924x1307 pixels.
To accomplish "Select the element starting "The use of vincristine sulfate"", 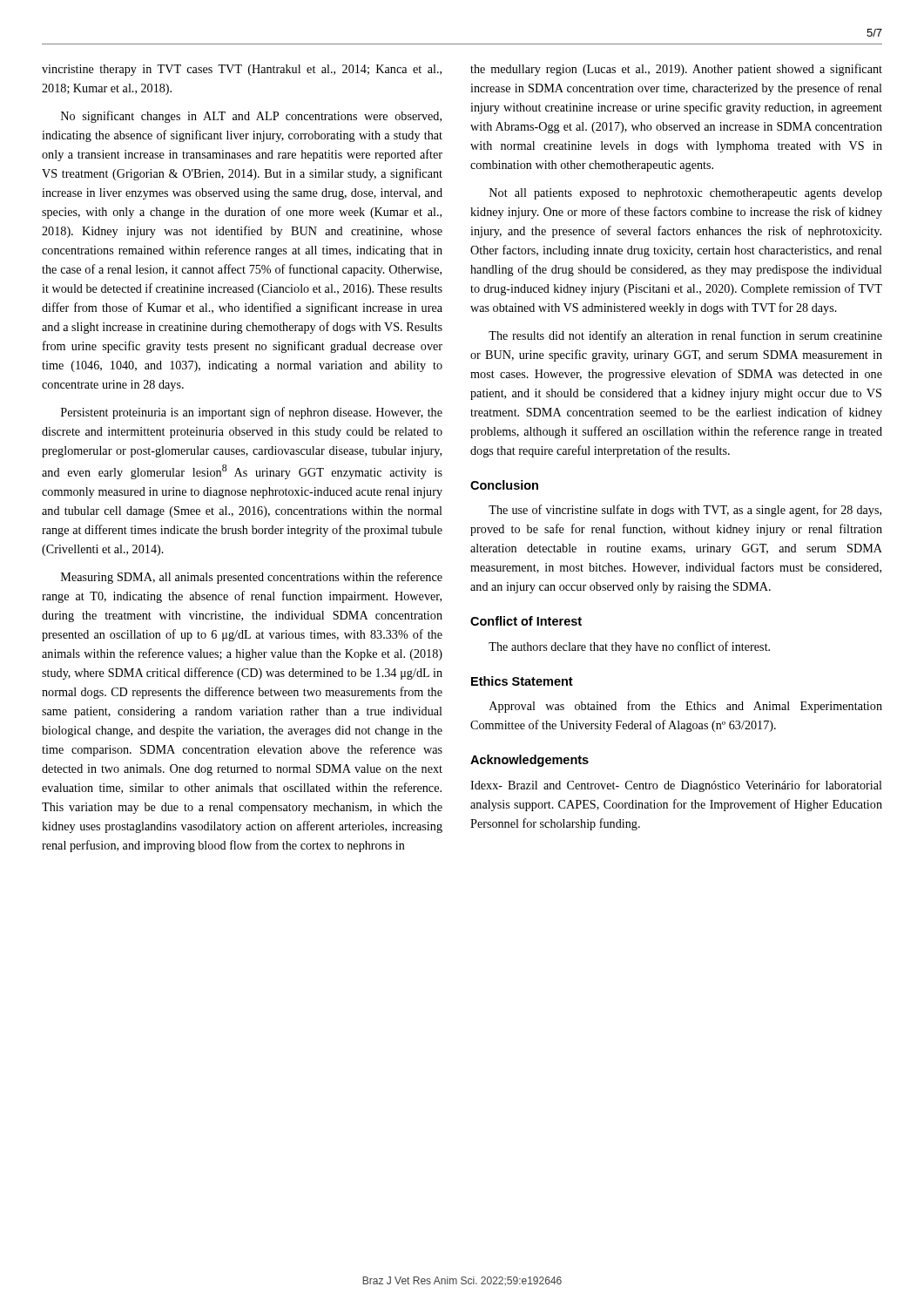I will (x=676, y=548).
